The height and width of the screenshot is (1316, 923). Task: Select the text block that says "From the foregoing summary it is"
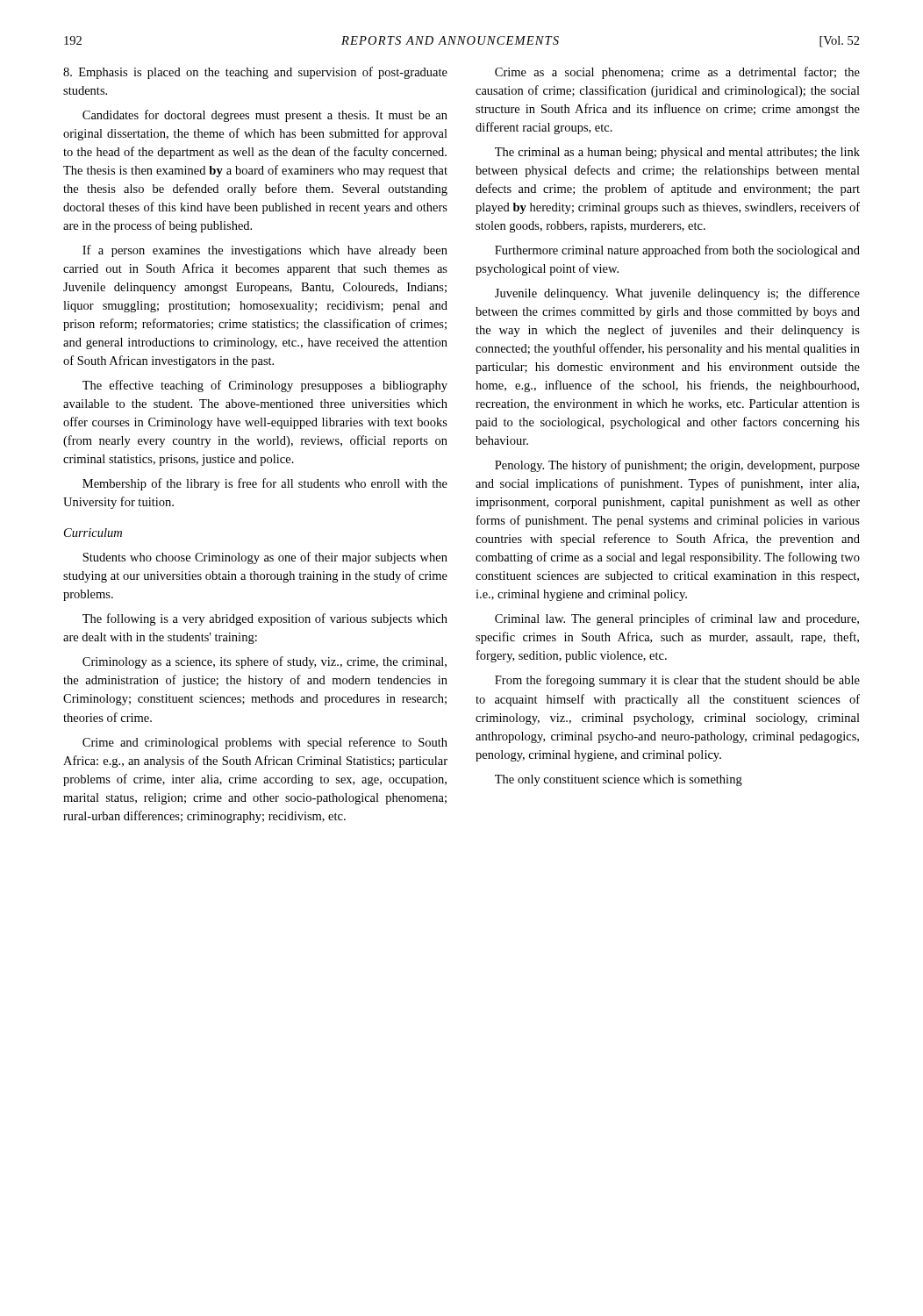coord(668,718)
